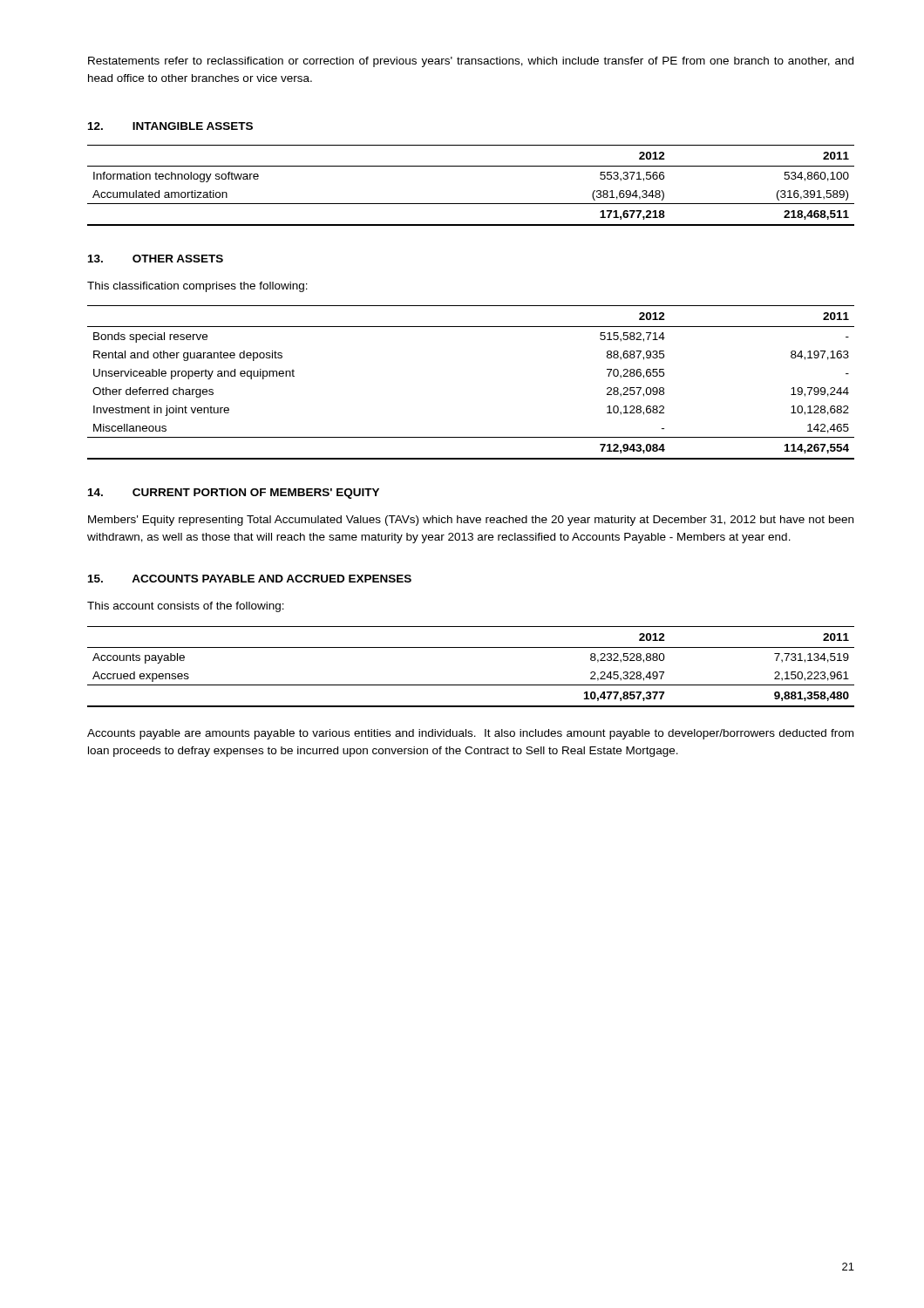Click on the text containing "This classification comprises the following:"
The height and width of the screenshot is (1308, 924).
click(x=198, y=285)
